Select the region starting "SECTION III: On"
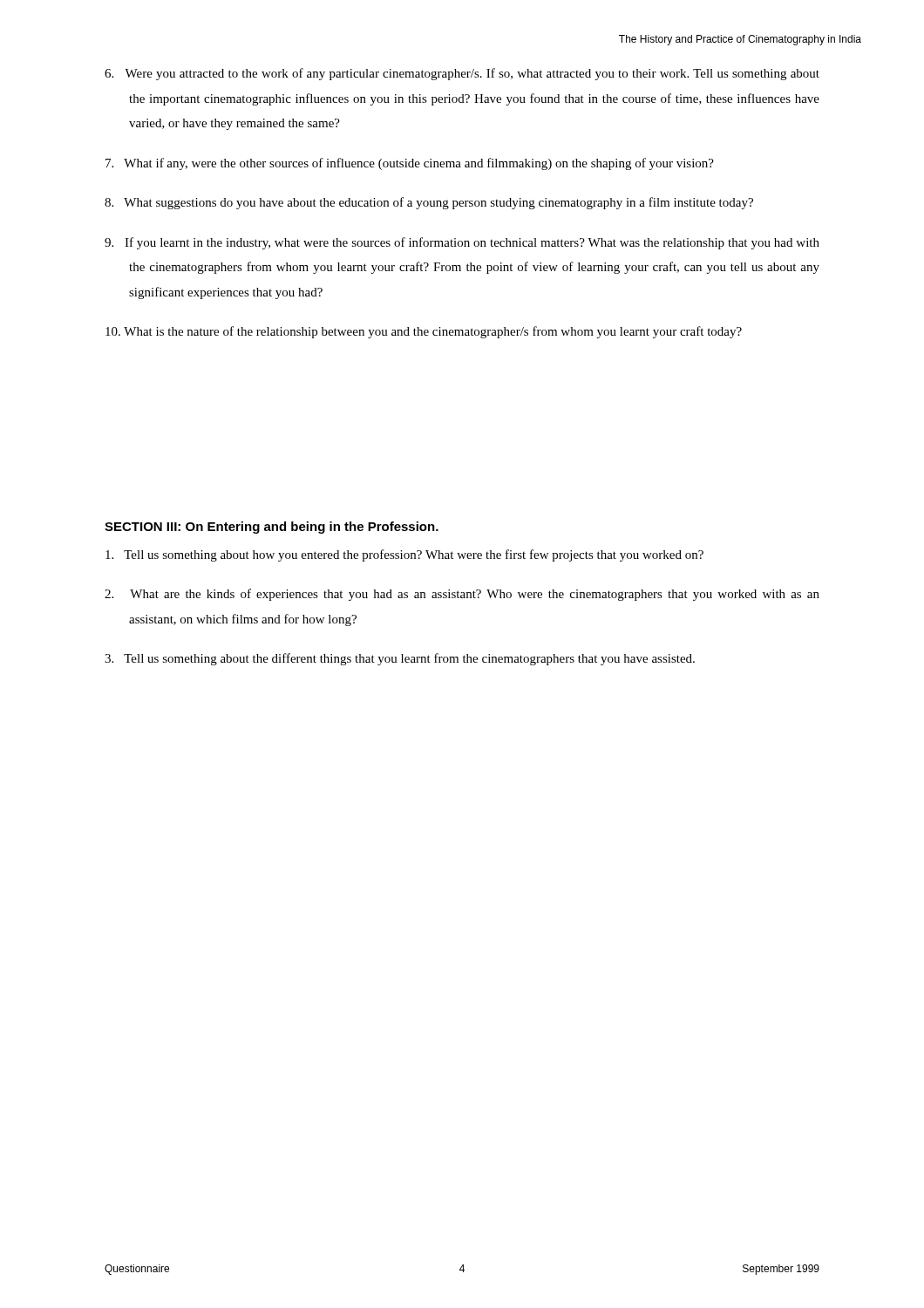The image size is (924, 1308). point(272,526)
